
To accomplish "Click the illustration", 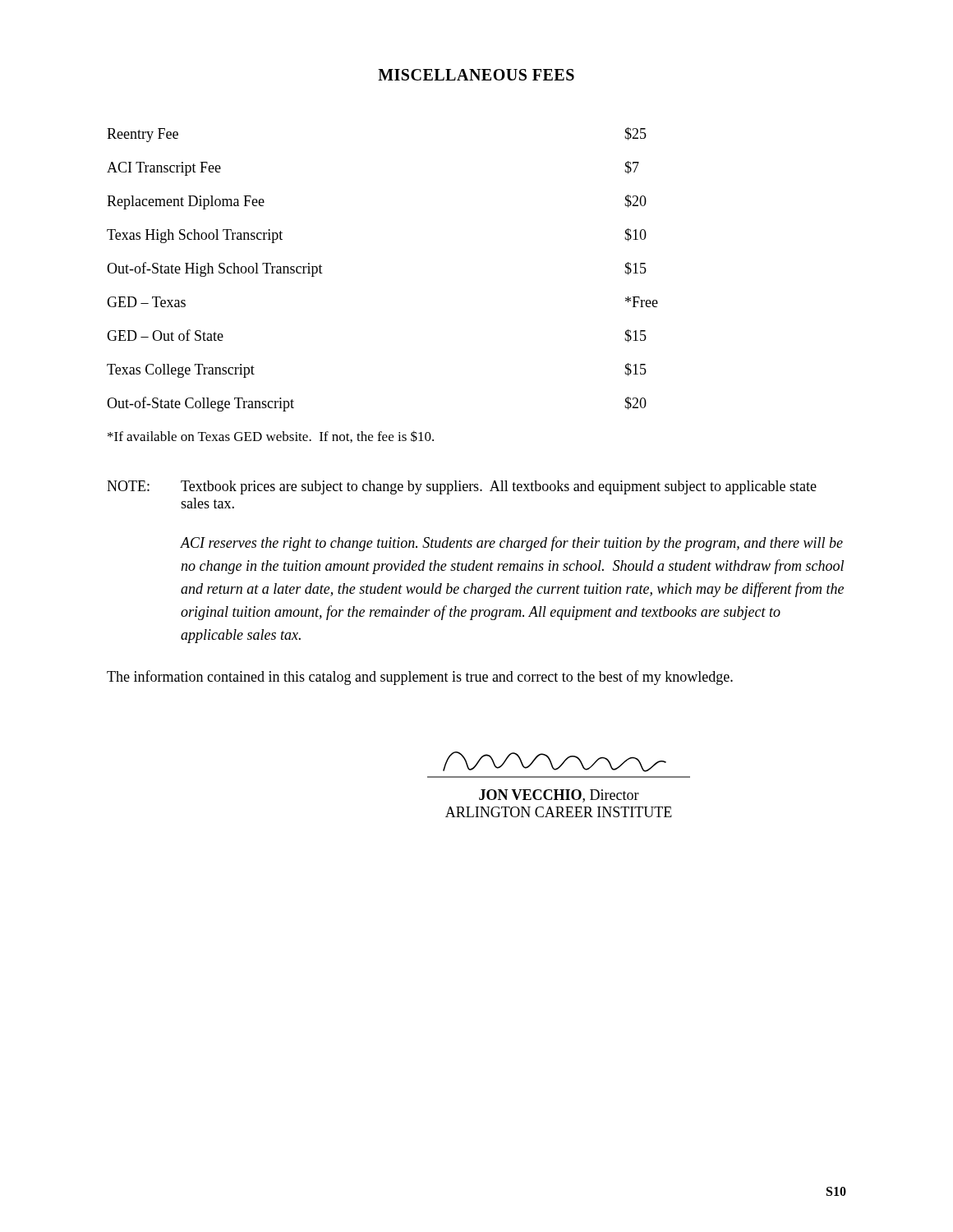I will [559, 776].
